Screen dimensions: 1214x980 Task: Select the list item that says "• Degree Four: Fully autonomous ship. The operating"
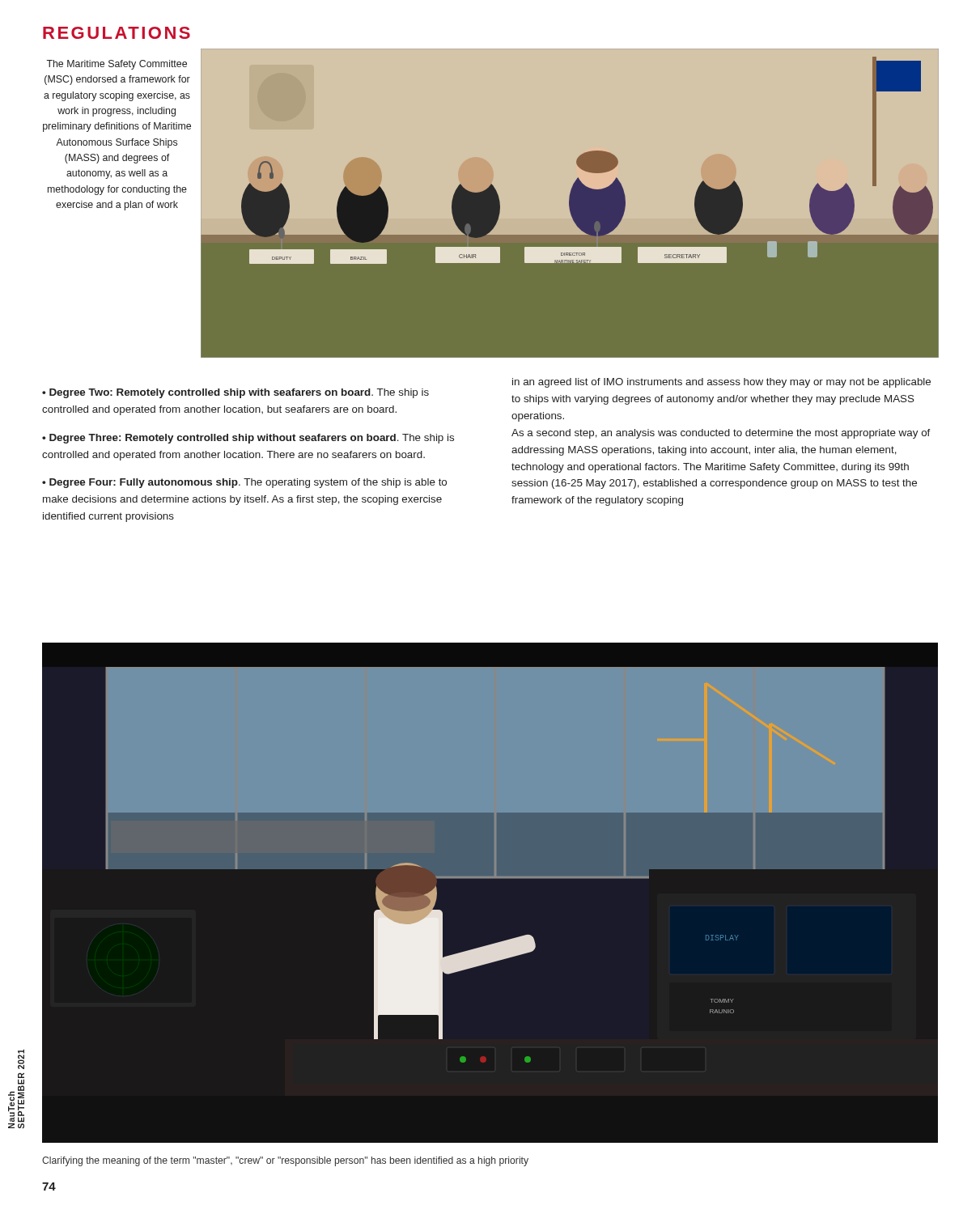tap(256, 499)
